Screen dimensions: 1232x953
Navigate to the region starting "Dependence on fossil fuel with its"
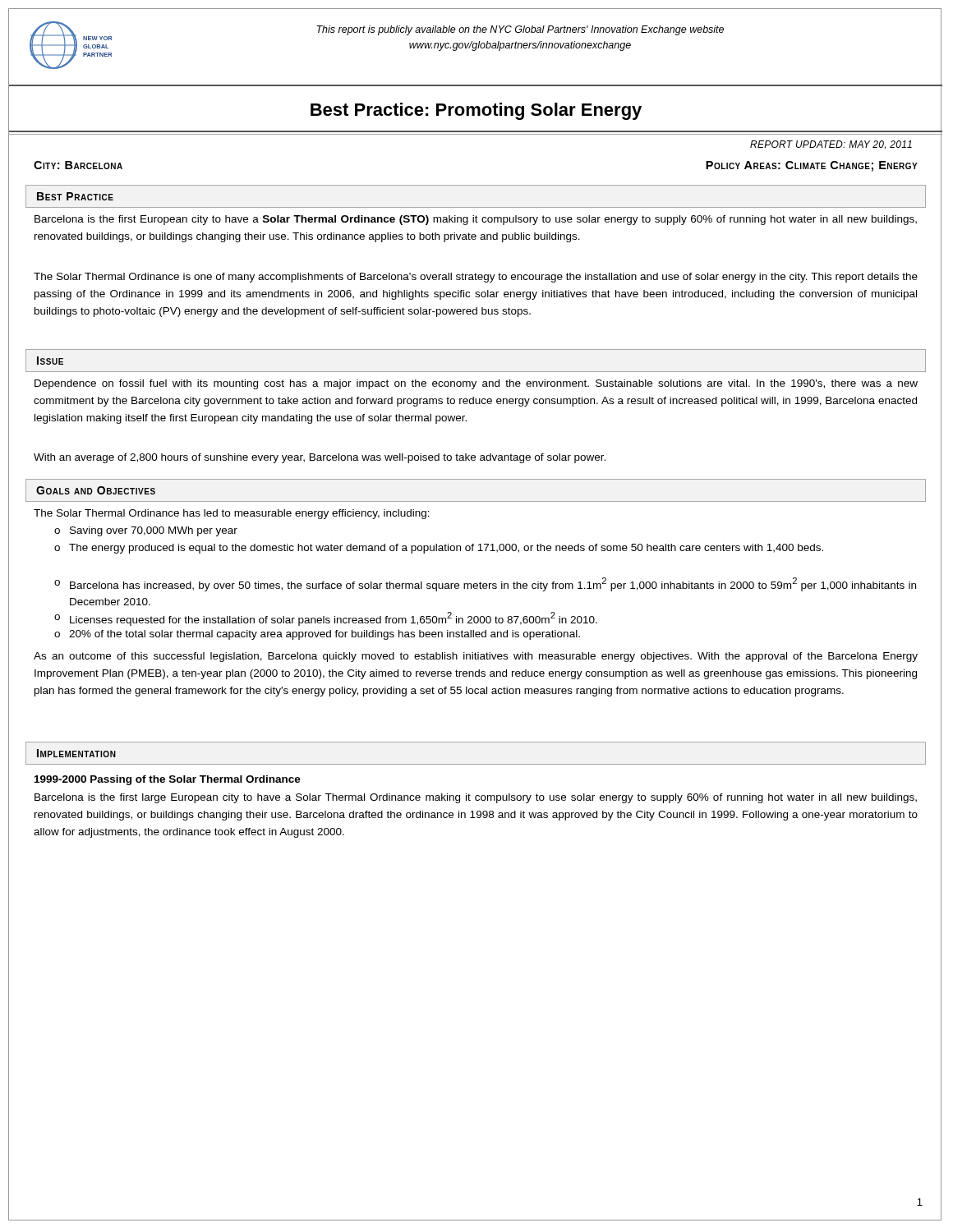tap(476, 400)
